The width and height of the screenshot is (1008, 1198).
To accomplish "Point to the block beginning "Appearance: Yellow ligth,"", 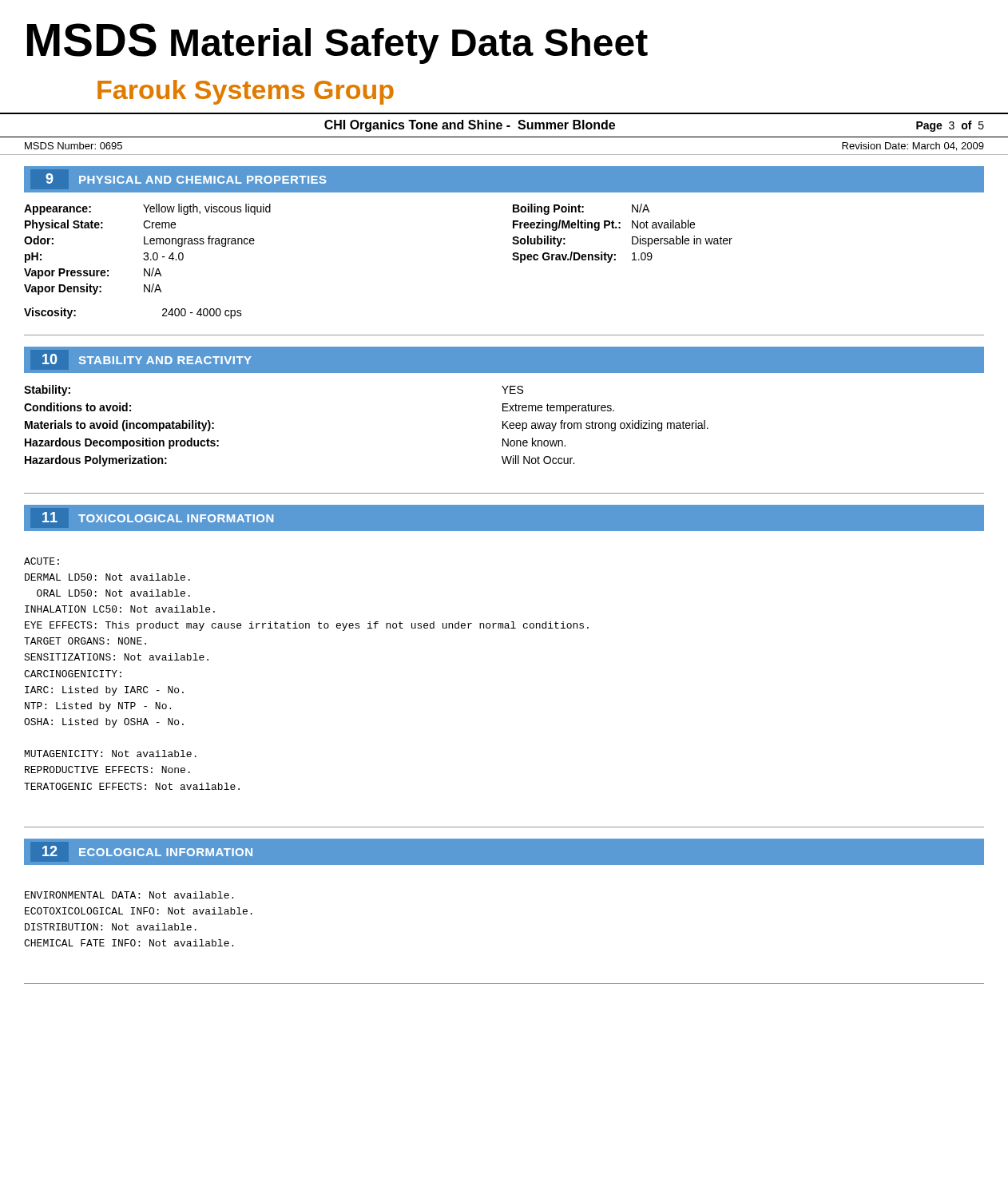I will tap(504, 260).
